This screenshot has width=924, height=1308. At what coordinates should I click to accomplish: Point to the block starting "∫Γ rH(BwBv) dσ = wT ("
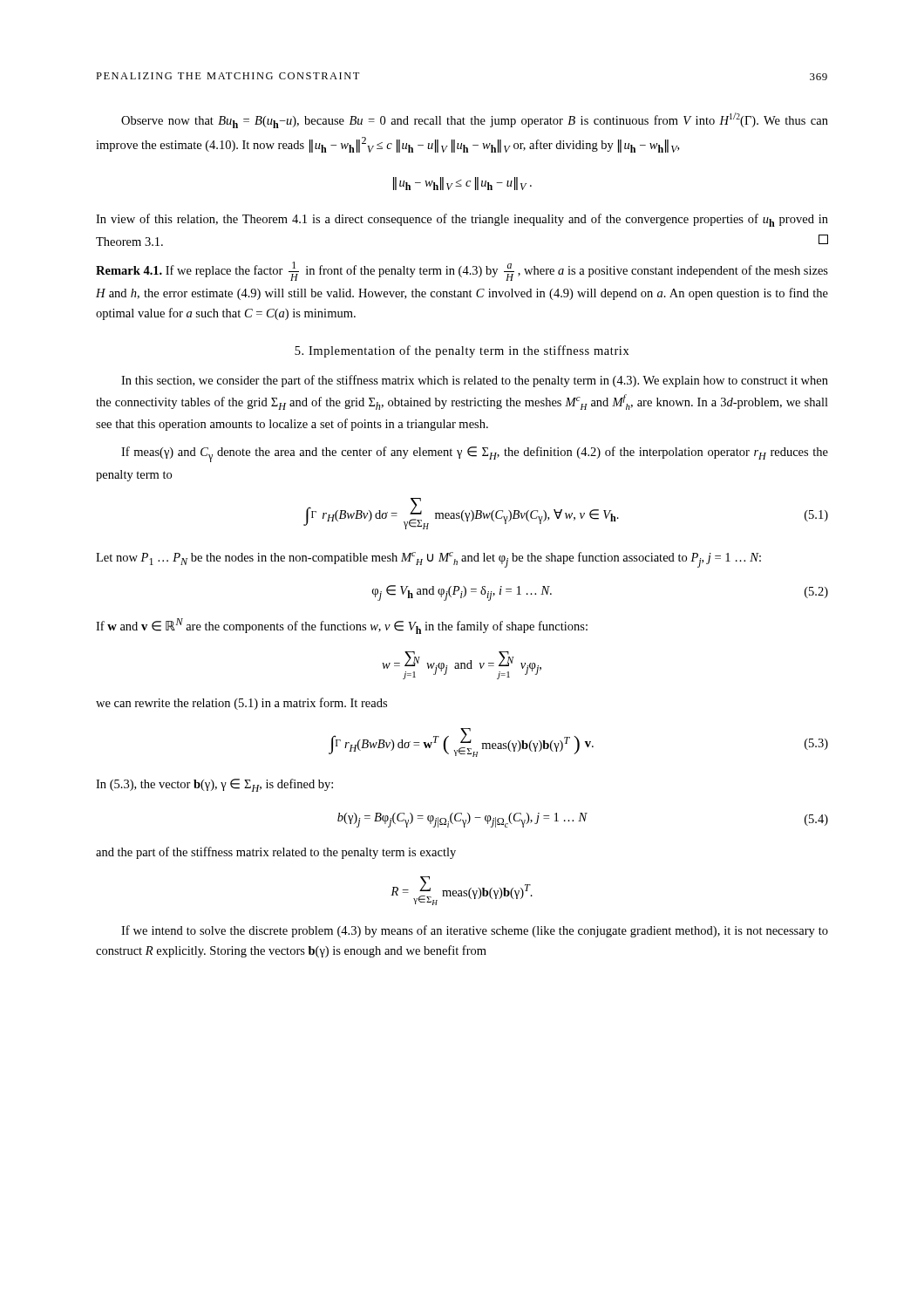(x=462, y=743)
